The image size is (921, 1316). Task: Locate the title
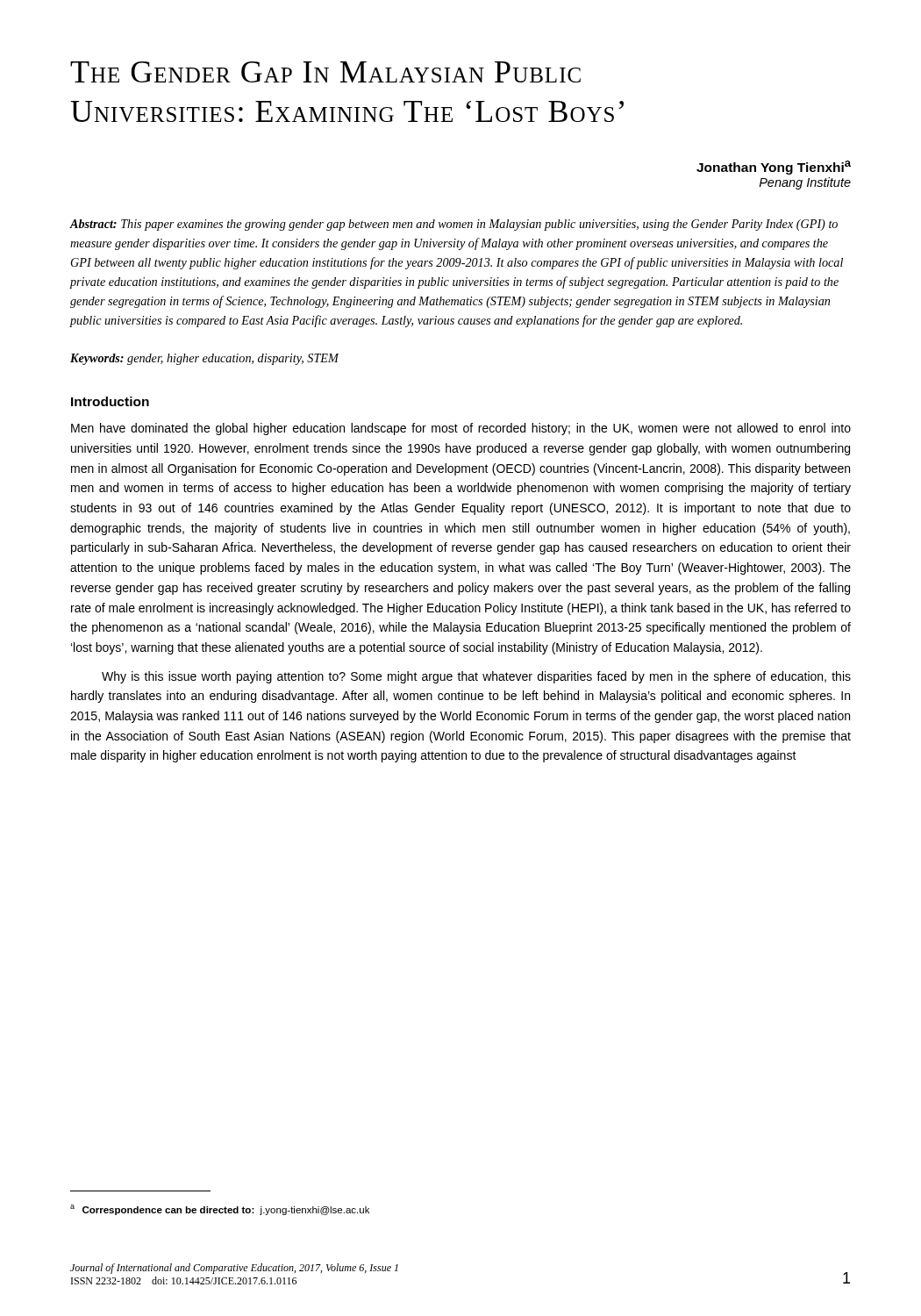460,92
